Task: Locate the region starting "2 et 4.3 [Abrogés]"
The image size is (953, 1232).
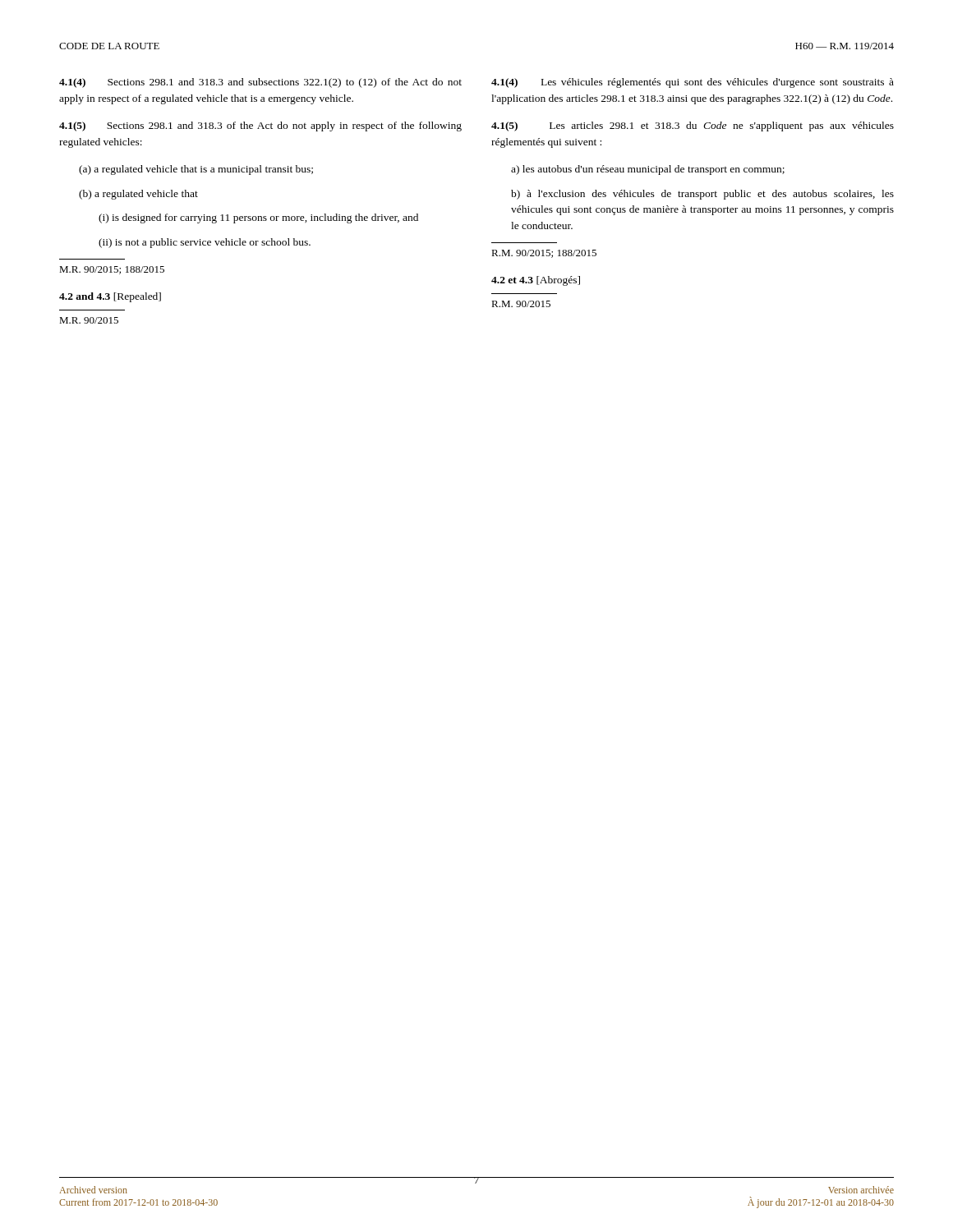Action: point(536,280)
